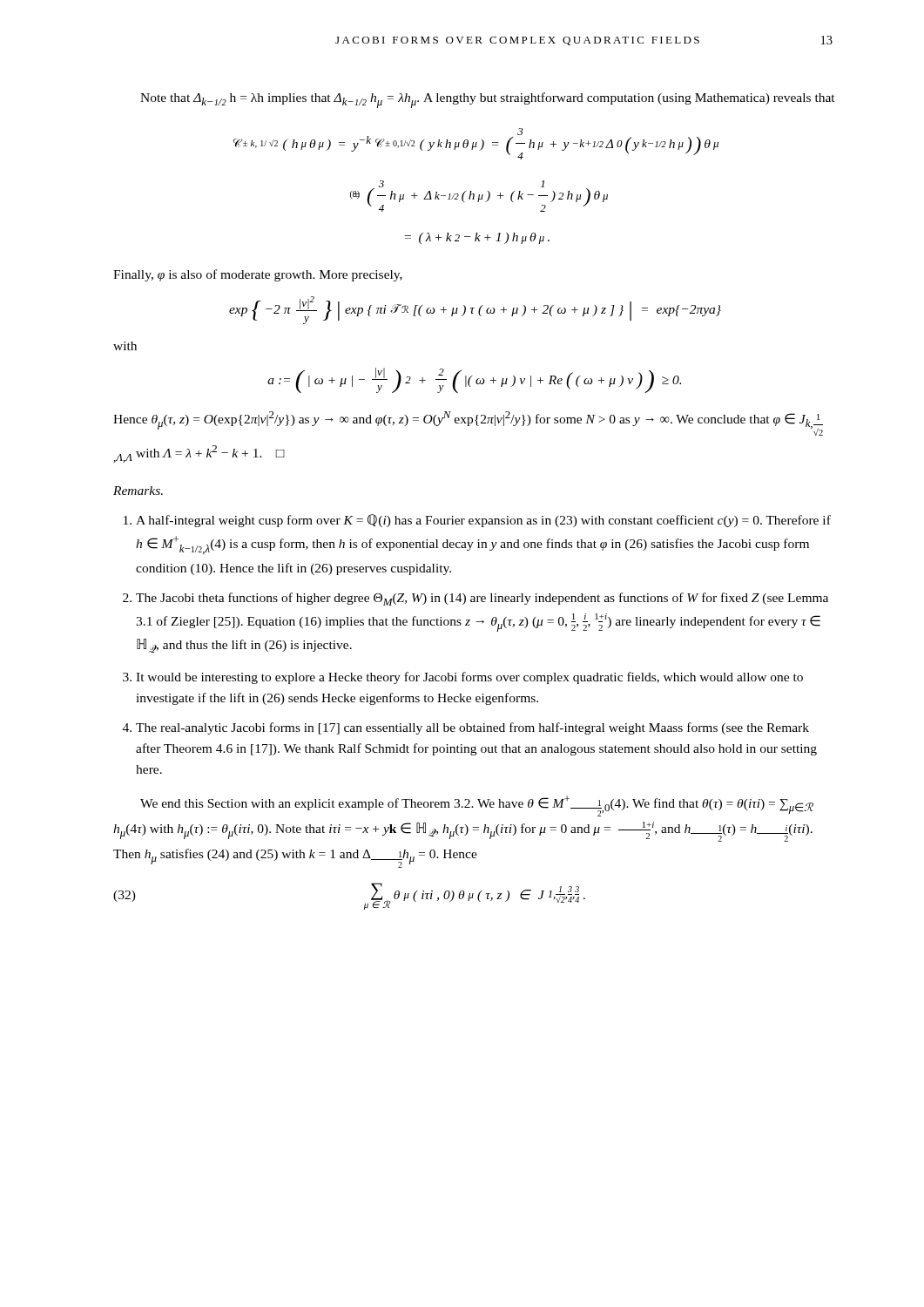This screenshot has width=924, height=1307.
Task: Where is the passage that starts "The real-analytic Jacobi forms in"?
Action: [476, 748]
